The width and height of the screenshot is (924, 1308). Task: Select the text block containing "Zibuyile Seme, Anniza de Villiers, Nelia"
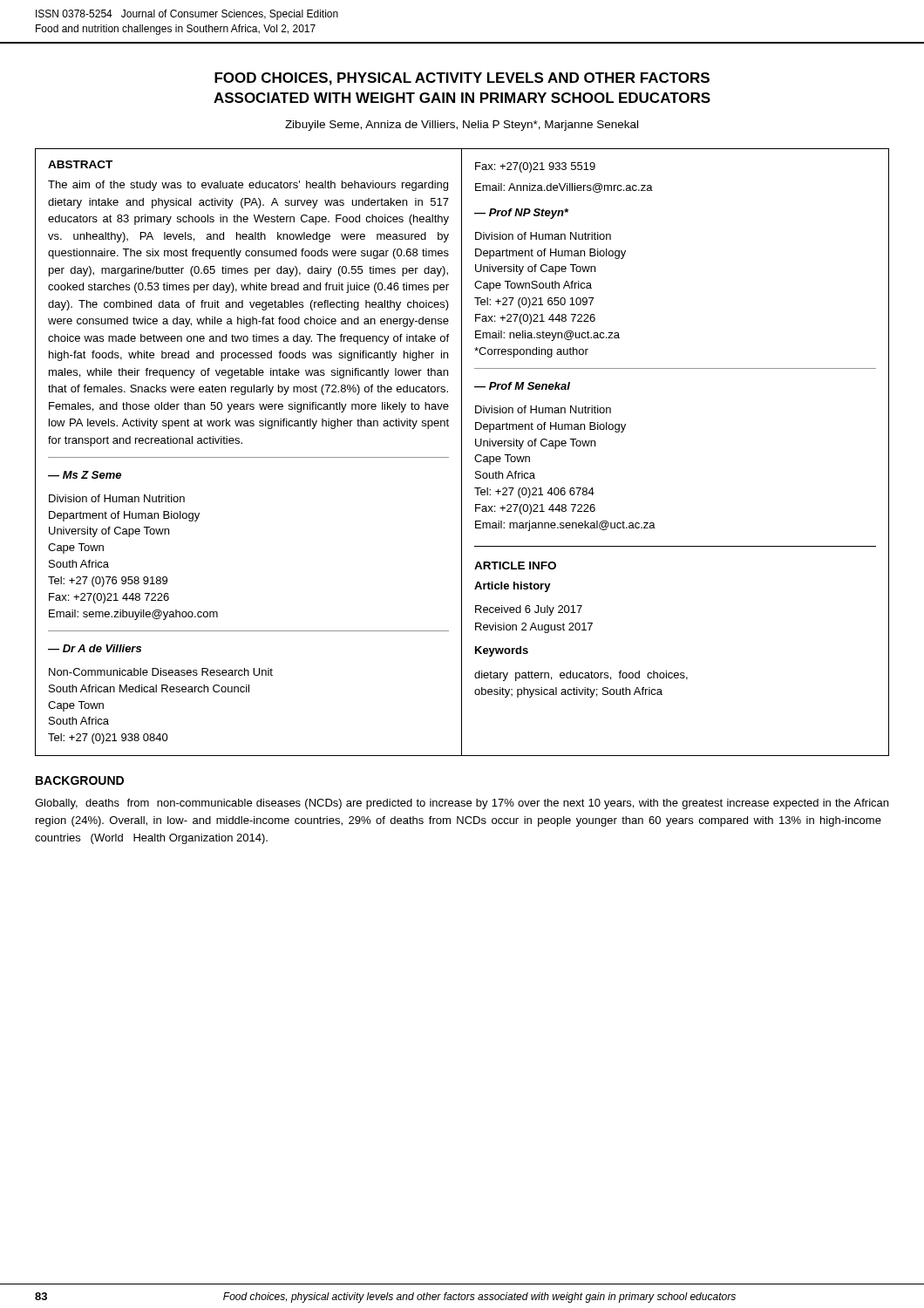pyautogui.click(x=462, y=124)
